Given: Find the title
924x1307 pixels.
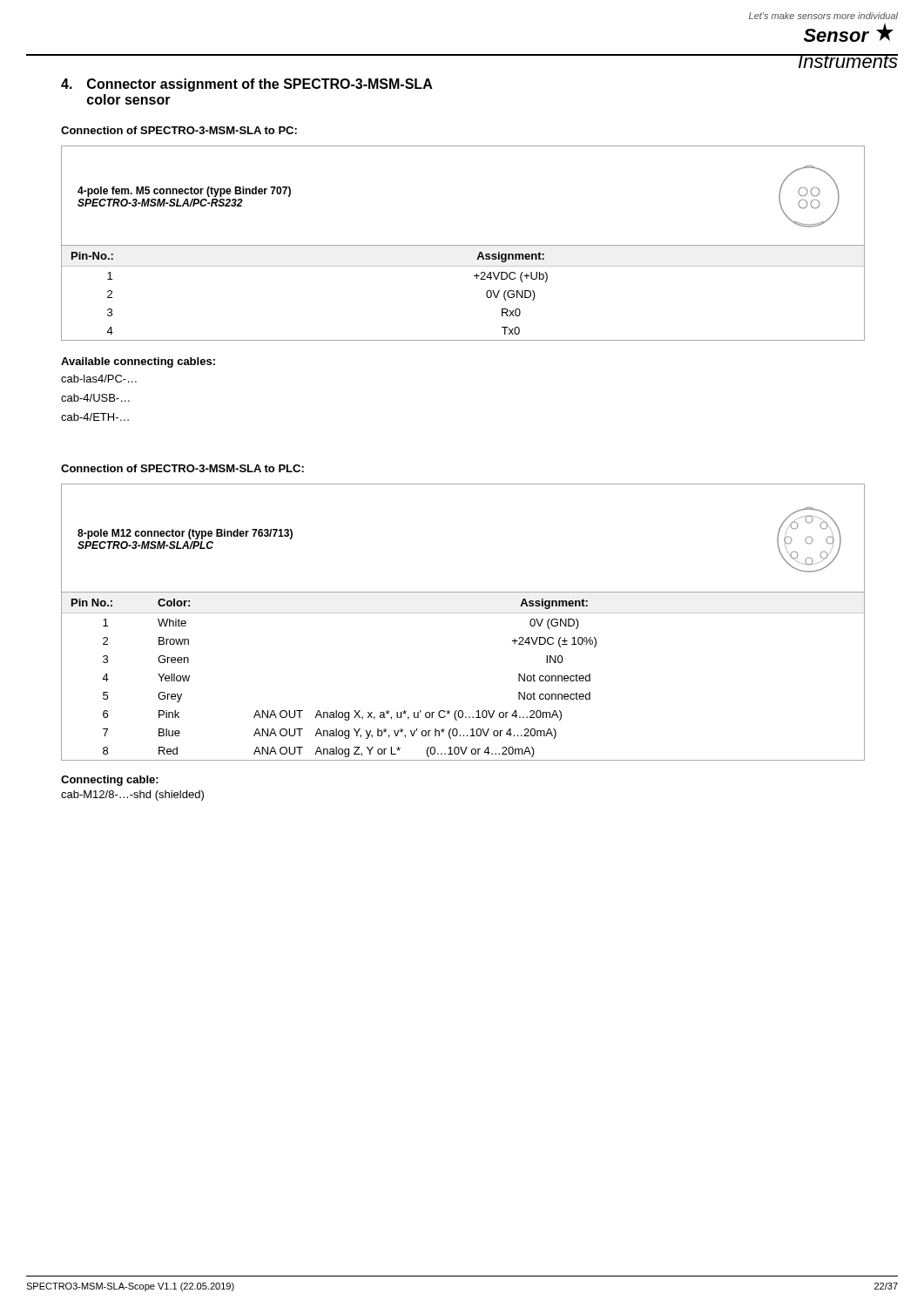Looking at the screenshot, I should pyautogui.click(x=247, y=92).
